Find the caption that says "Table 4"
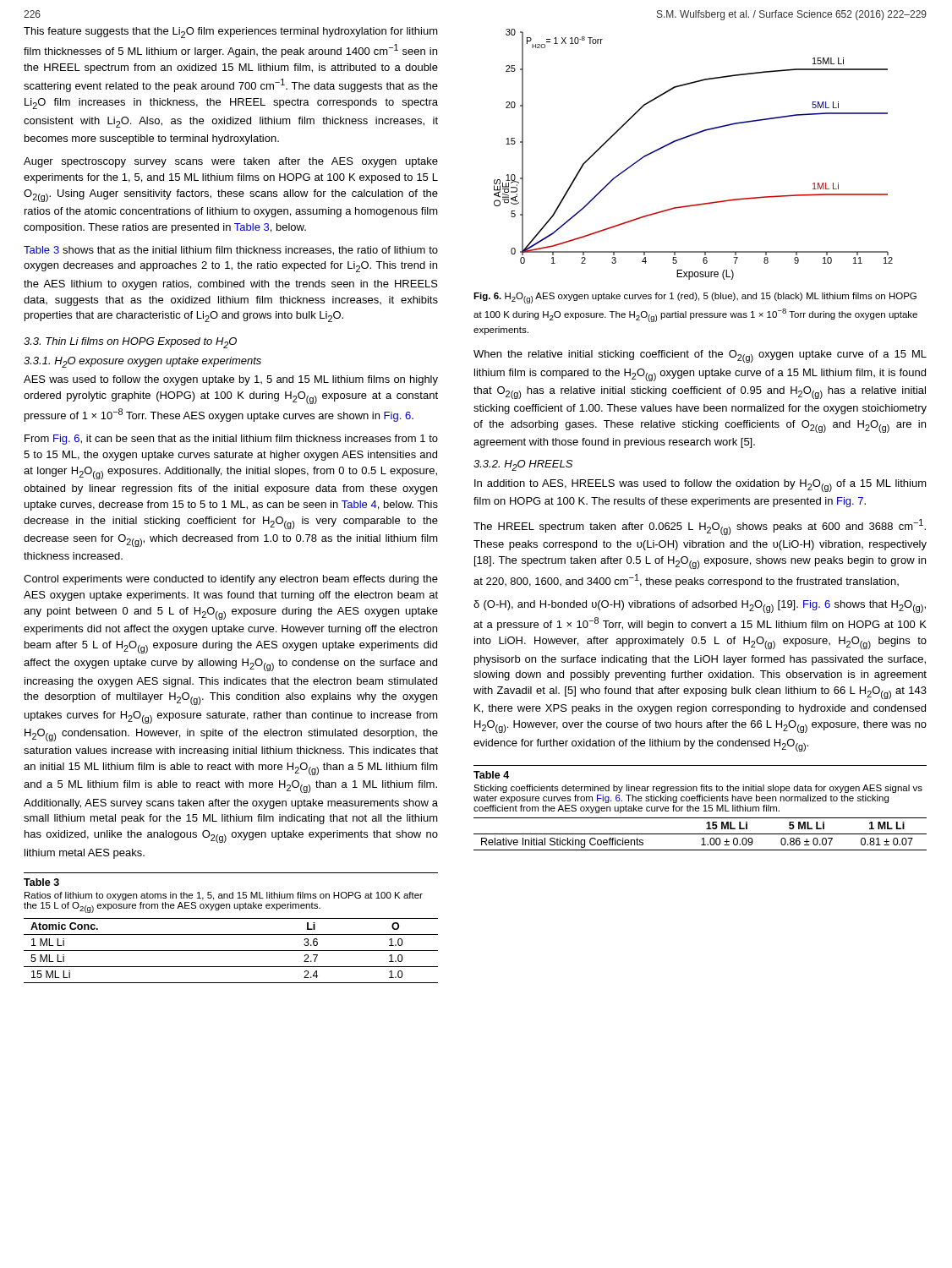Image resolution: width=952 pixels, height=1268 pixels. coord(491,775)
